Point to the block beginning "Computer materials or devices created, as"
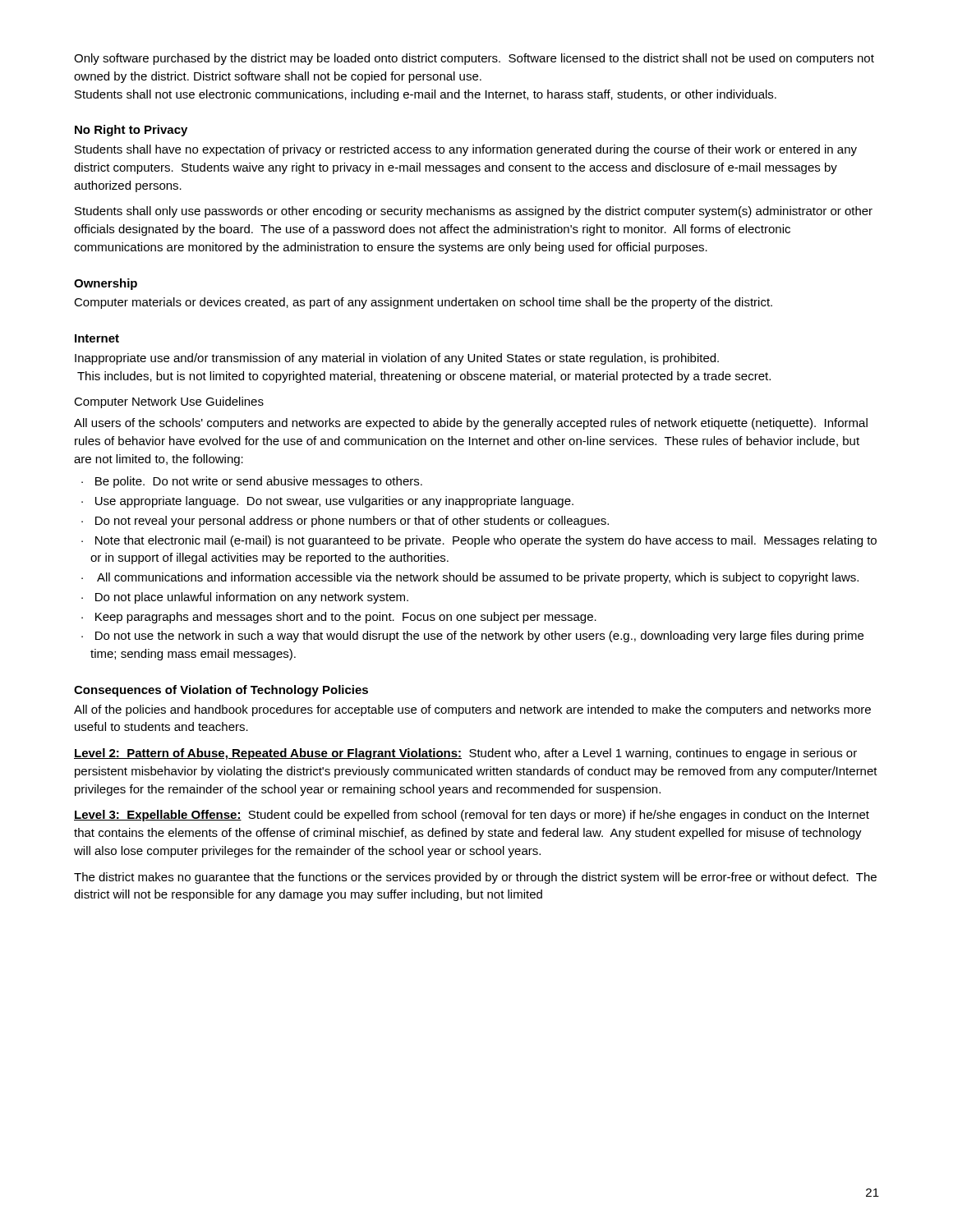The height and width of the screenshot is (1232, 953). (424, 302)
